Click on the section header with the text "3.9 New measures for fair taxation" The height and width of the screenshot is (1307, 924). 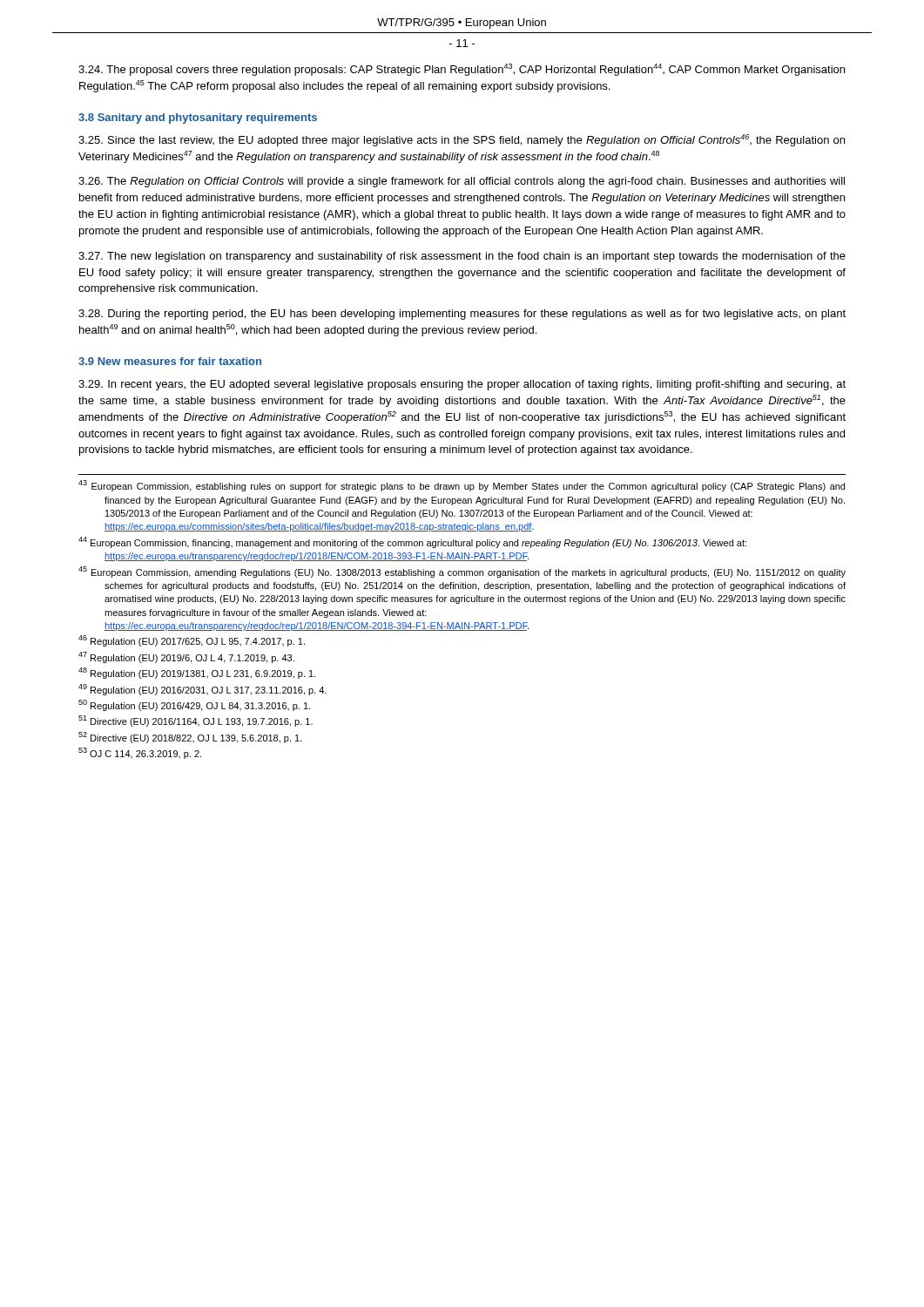(x=170, y=361)
